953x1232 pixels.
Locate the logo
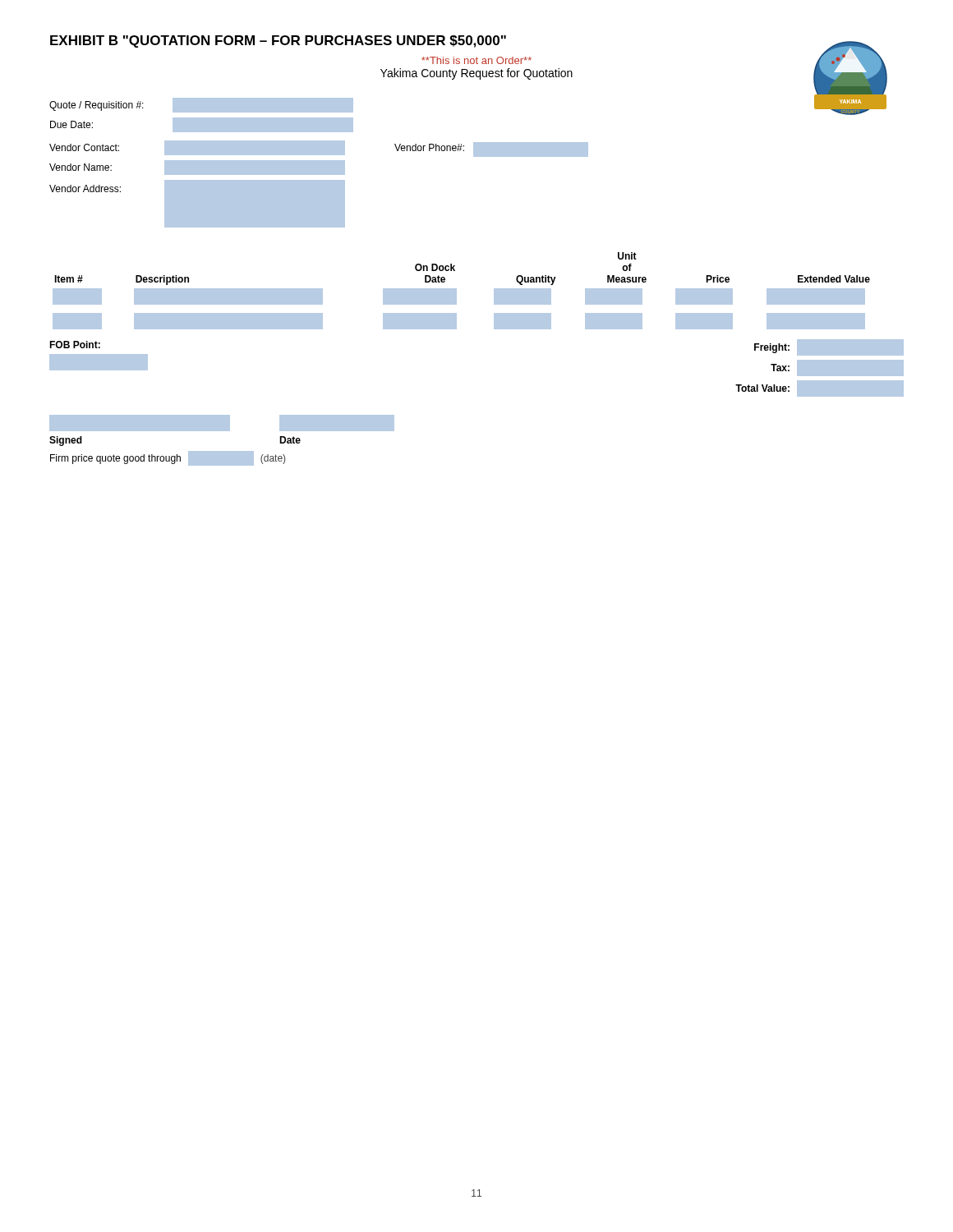click(850, 78)
